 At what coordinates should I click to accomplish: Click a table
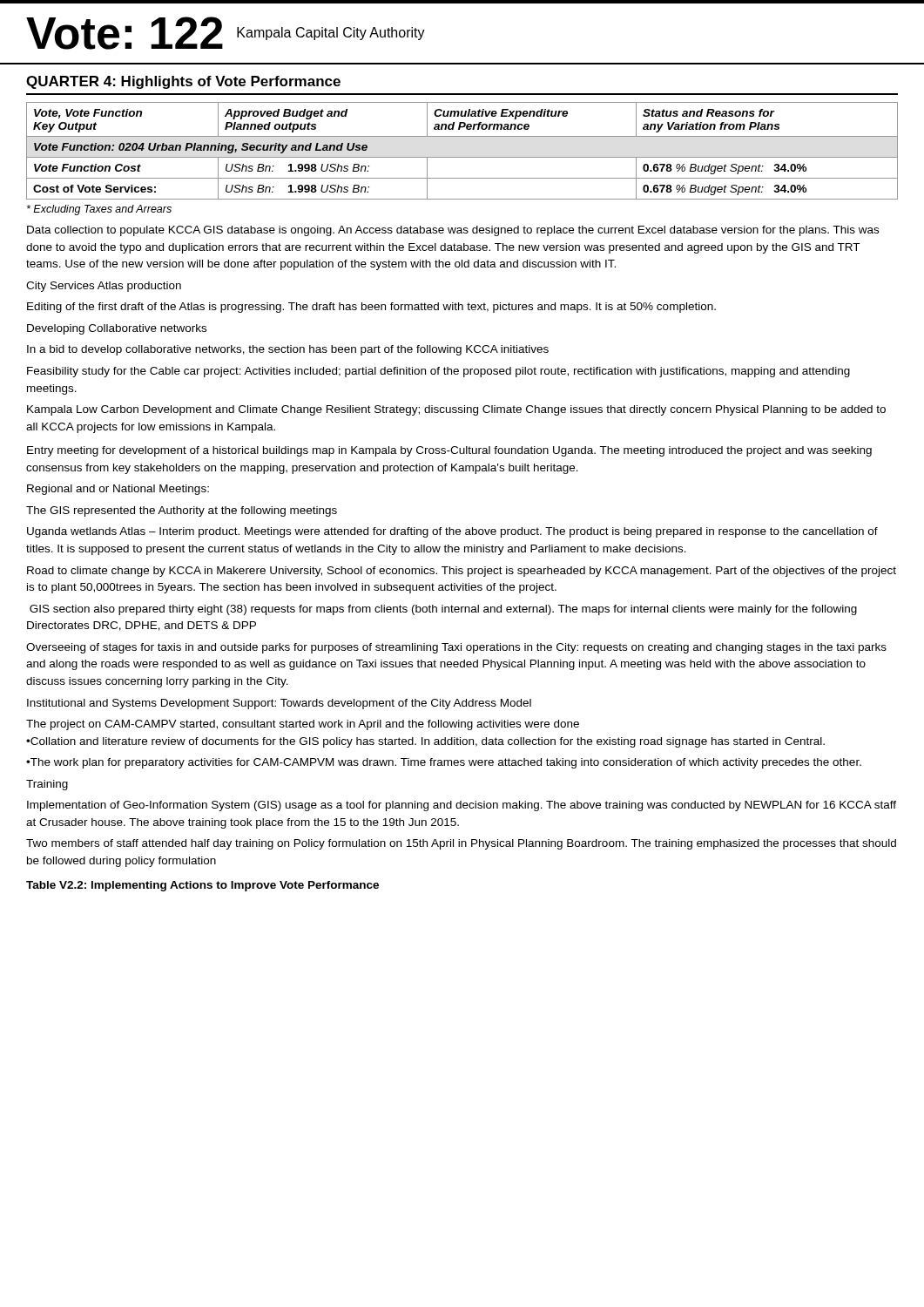click(462, 151)
